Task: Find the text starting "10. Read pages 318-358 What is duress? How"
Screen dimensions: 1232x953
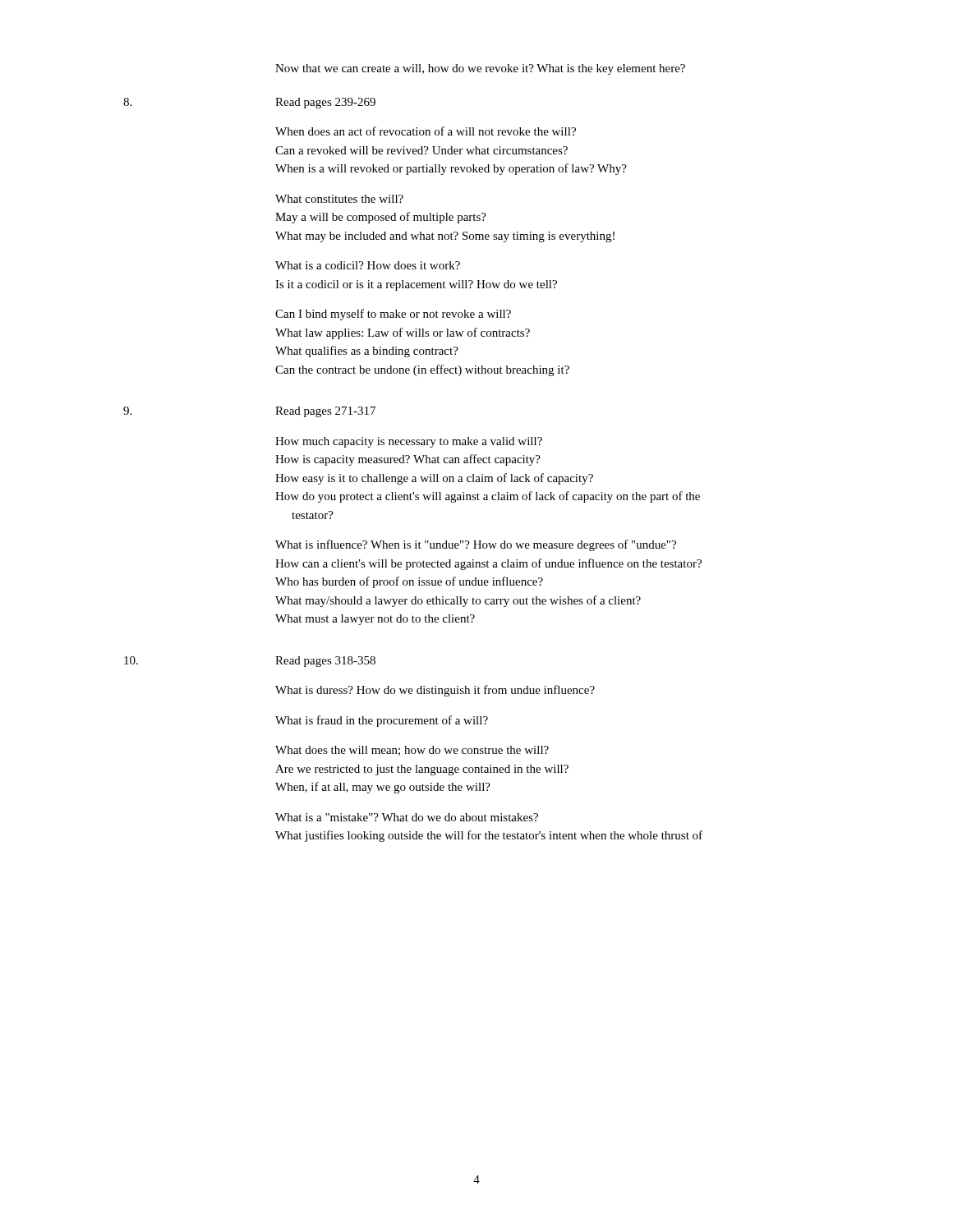Action: (497, 754)
